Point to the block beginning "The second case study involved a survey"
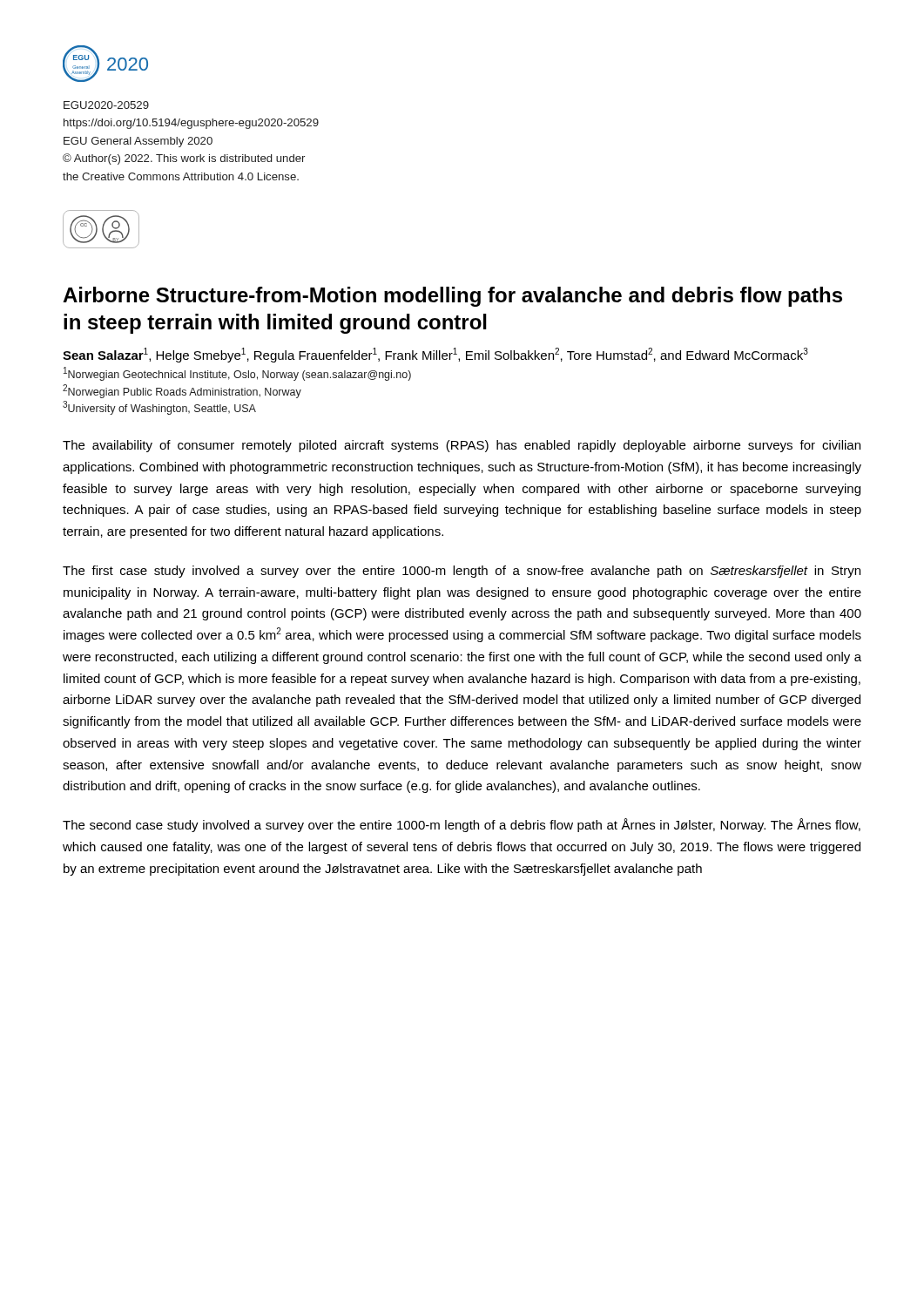 click(462, 846)
